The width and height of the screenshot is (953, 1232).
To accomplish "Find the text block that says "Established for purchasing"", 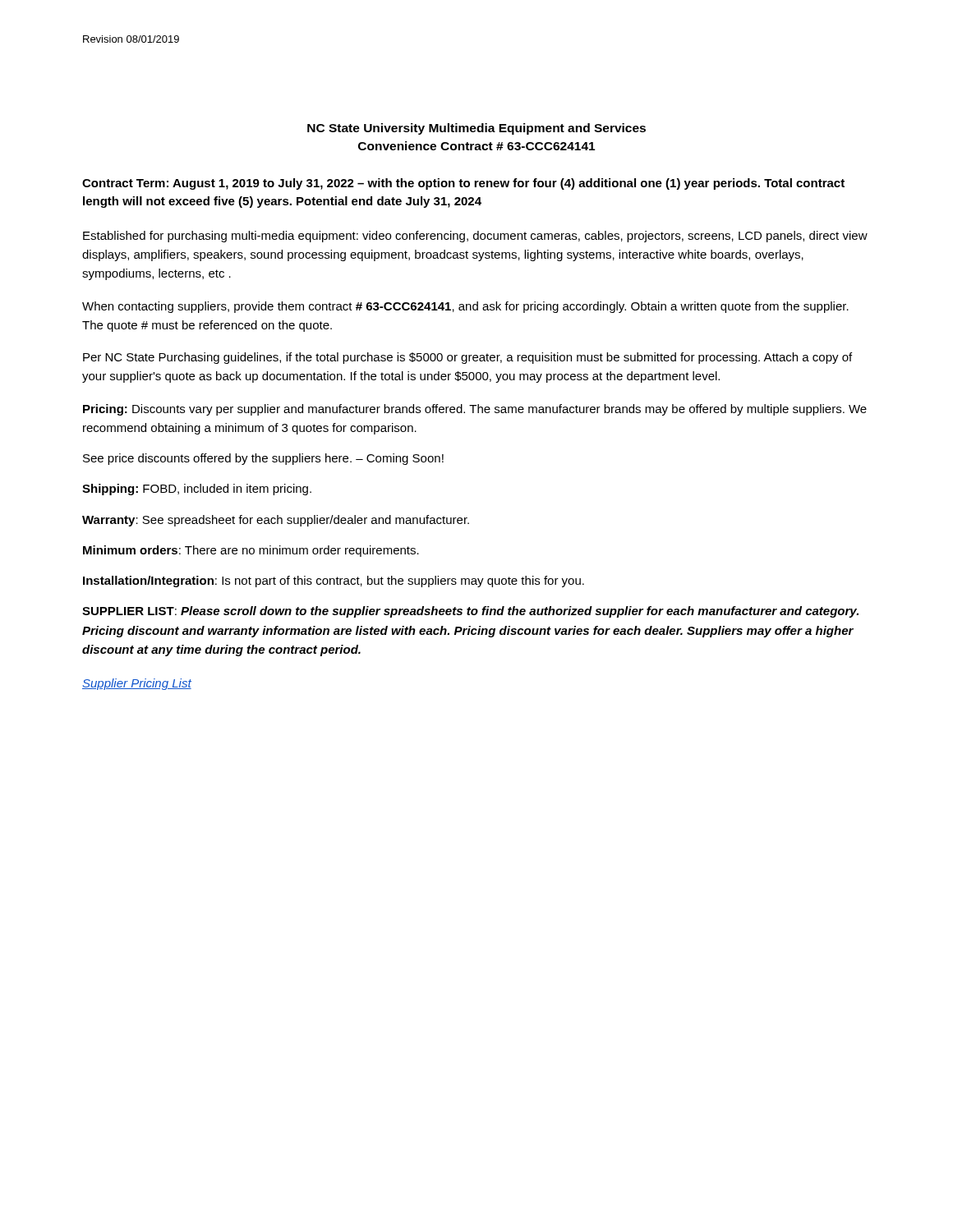I will 476,254.
